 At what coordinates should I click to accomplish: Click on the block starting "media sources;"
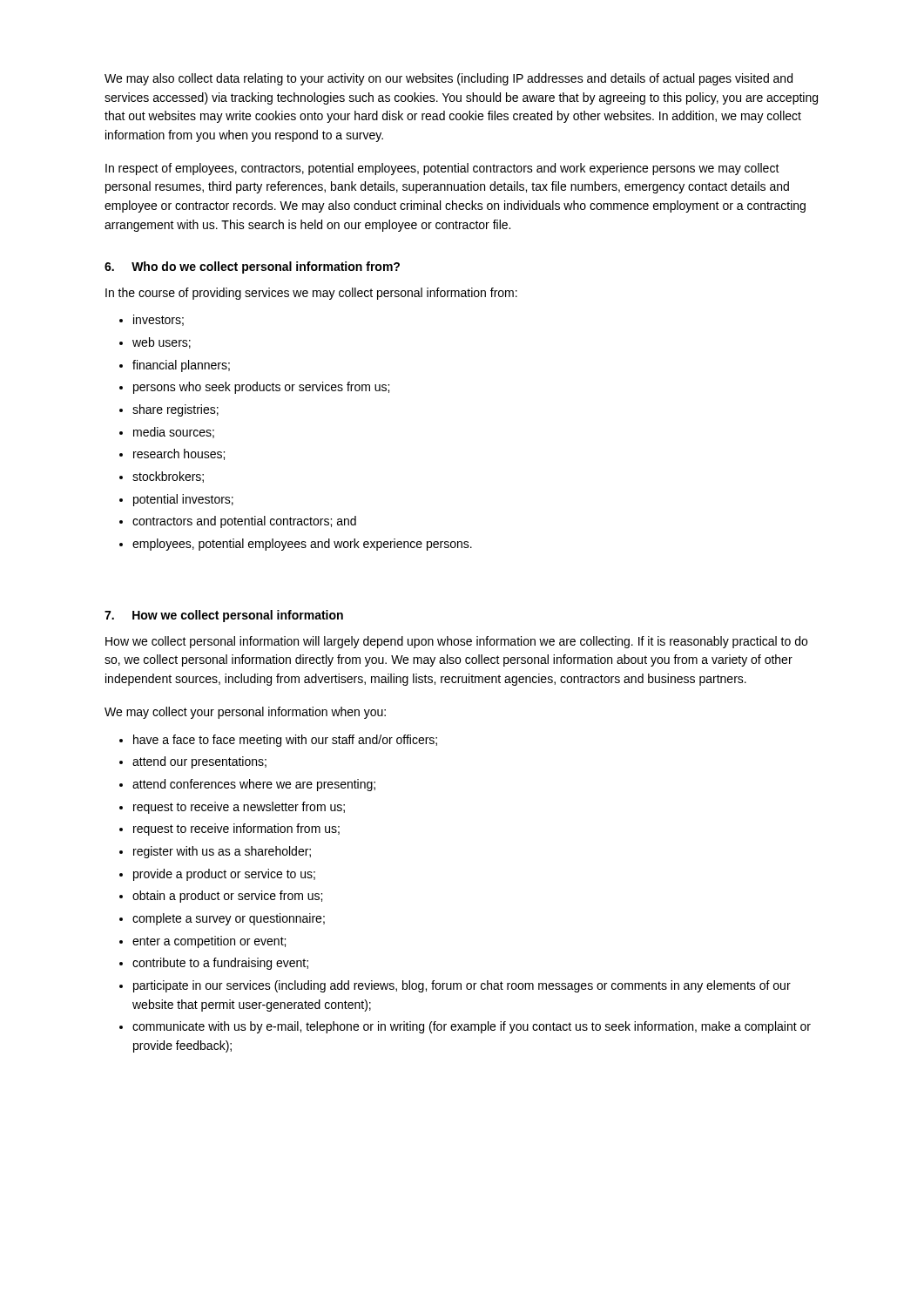174,432
